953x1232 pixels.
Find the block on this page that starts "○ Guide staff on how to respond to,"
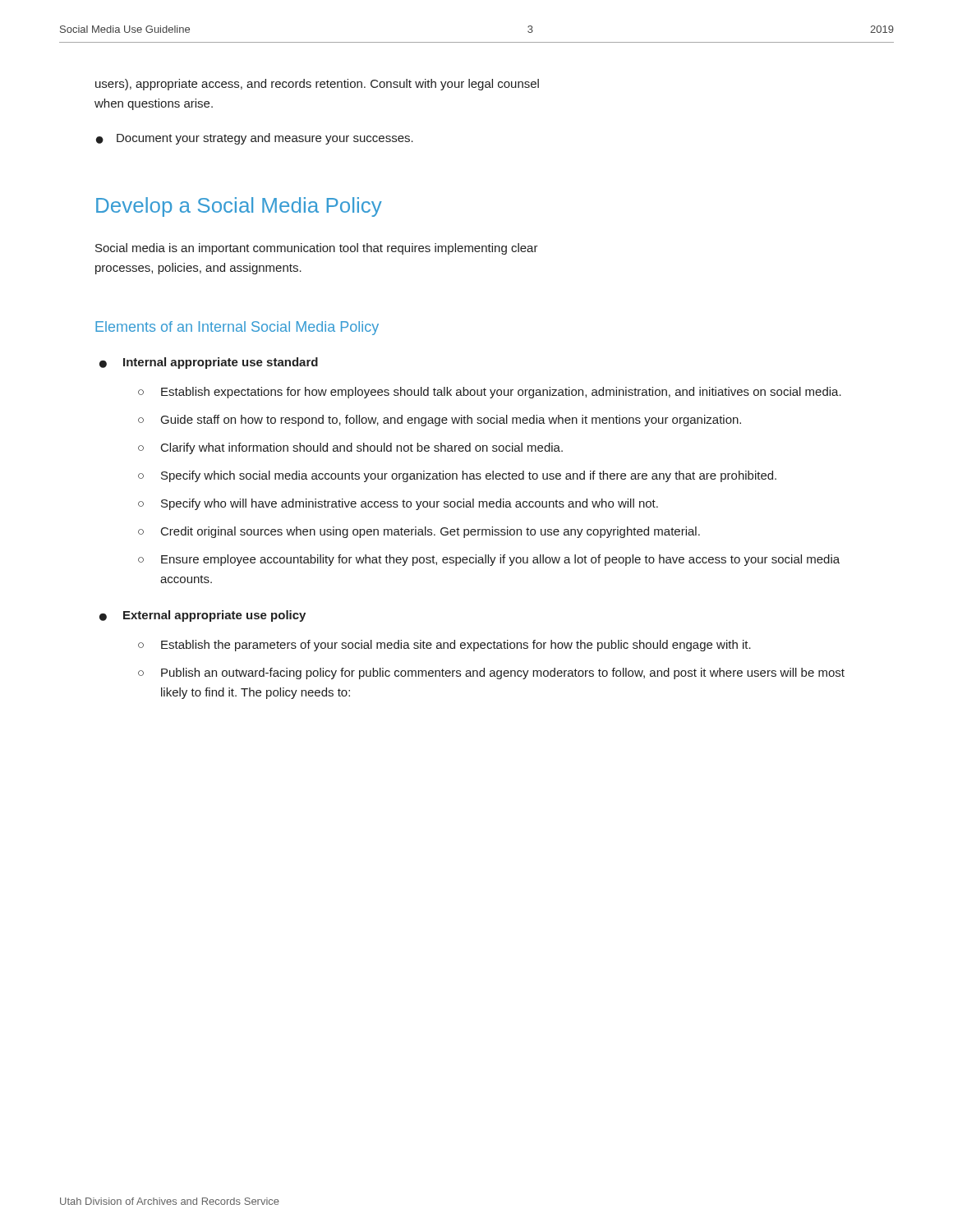[502, 420]
